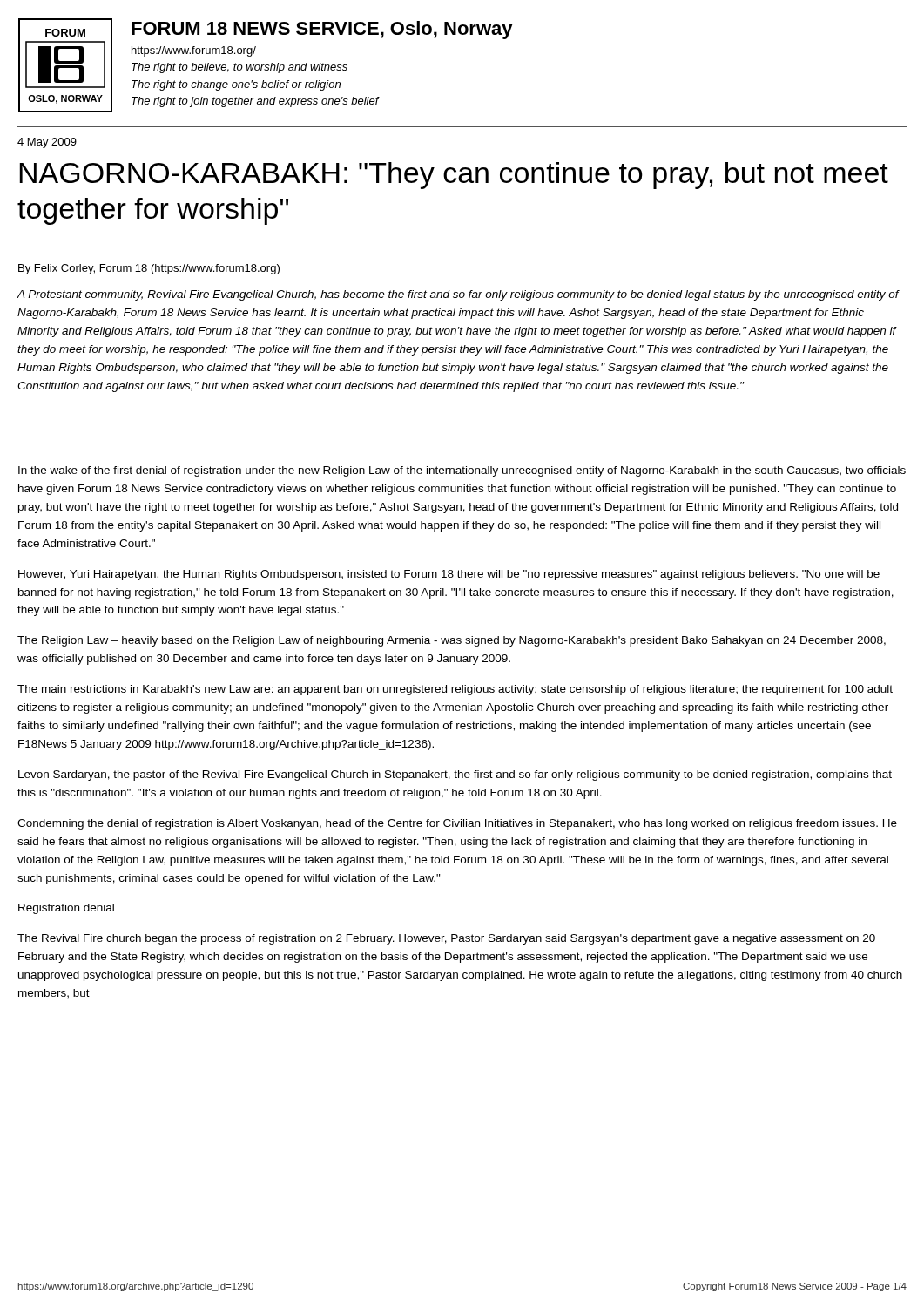Image resolution: width=924 pixels, height=1307 pixels.
Task: Click the passage that begins "The Religion Law – heavily based"
Action: click(x=462, y=650)
